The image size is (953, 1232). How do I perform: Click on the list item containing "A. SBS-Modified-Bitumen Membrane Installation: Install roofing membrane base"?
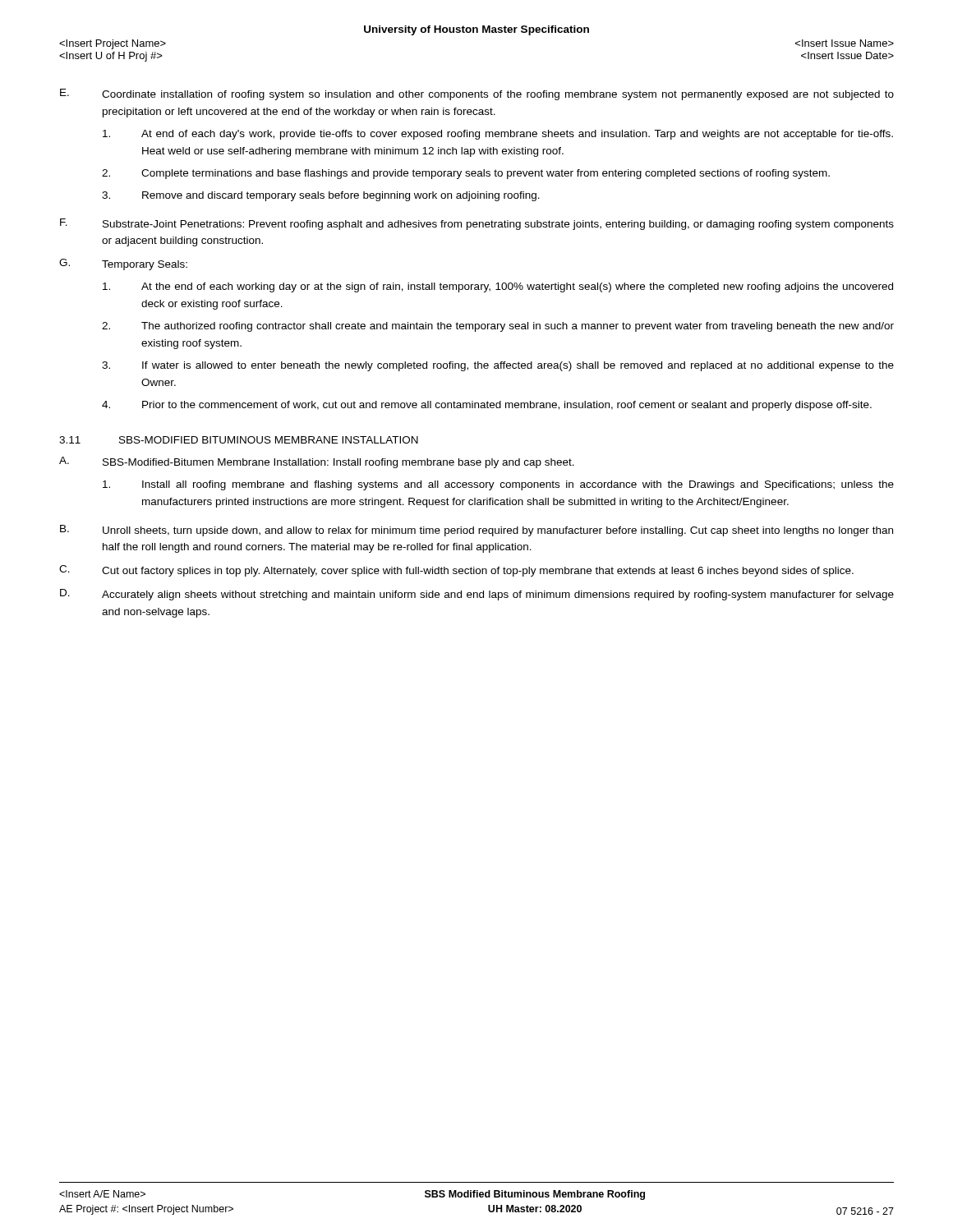point(476,485)
